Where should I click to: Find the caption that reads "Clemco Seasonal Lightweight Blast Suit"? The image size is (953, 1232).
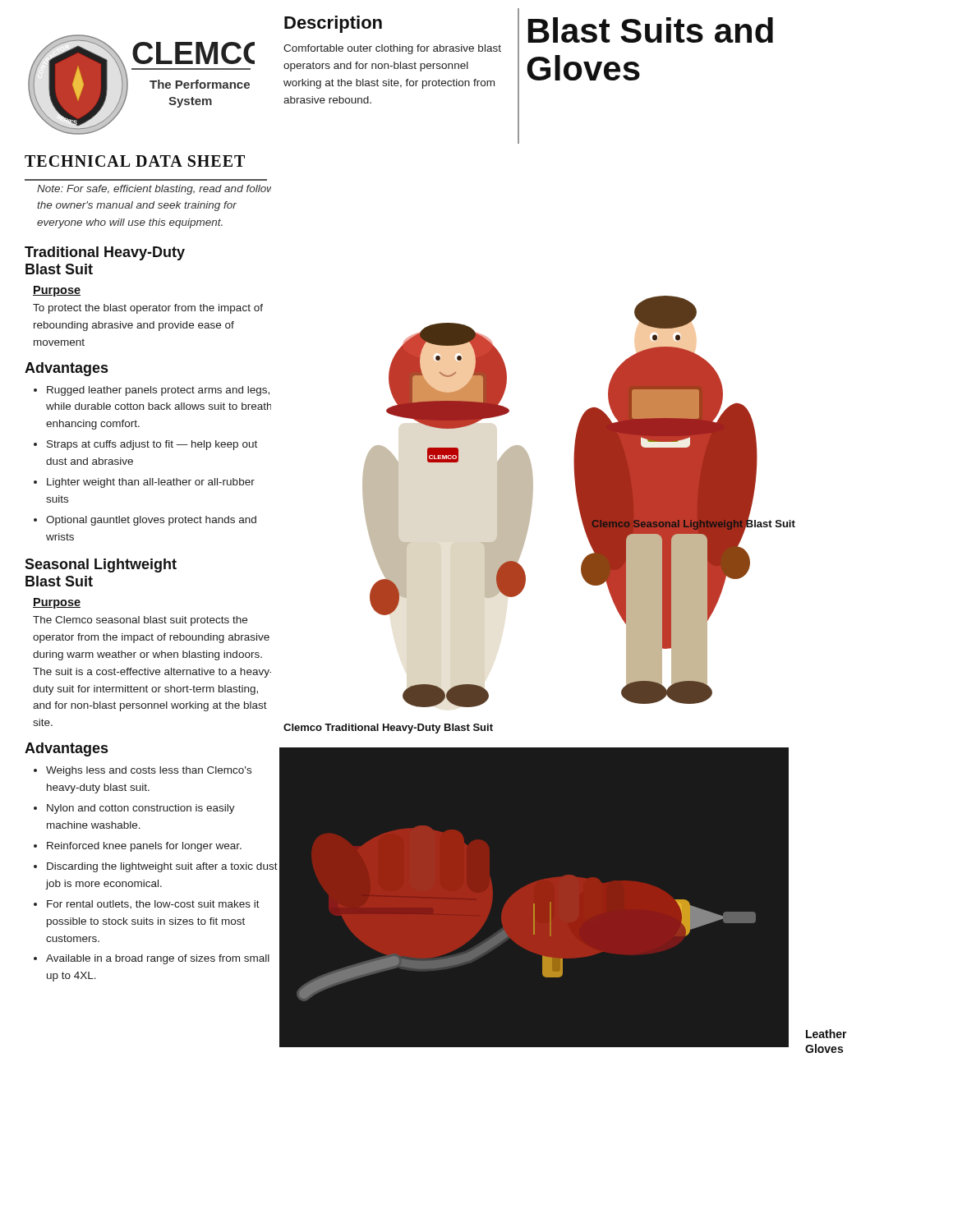tap(693, 524)
